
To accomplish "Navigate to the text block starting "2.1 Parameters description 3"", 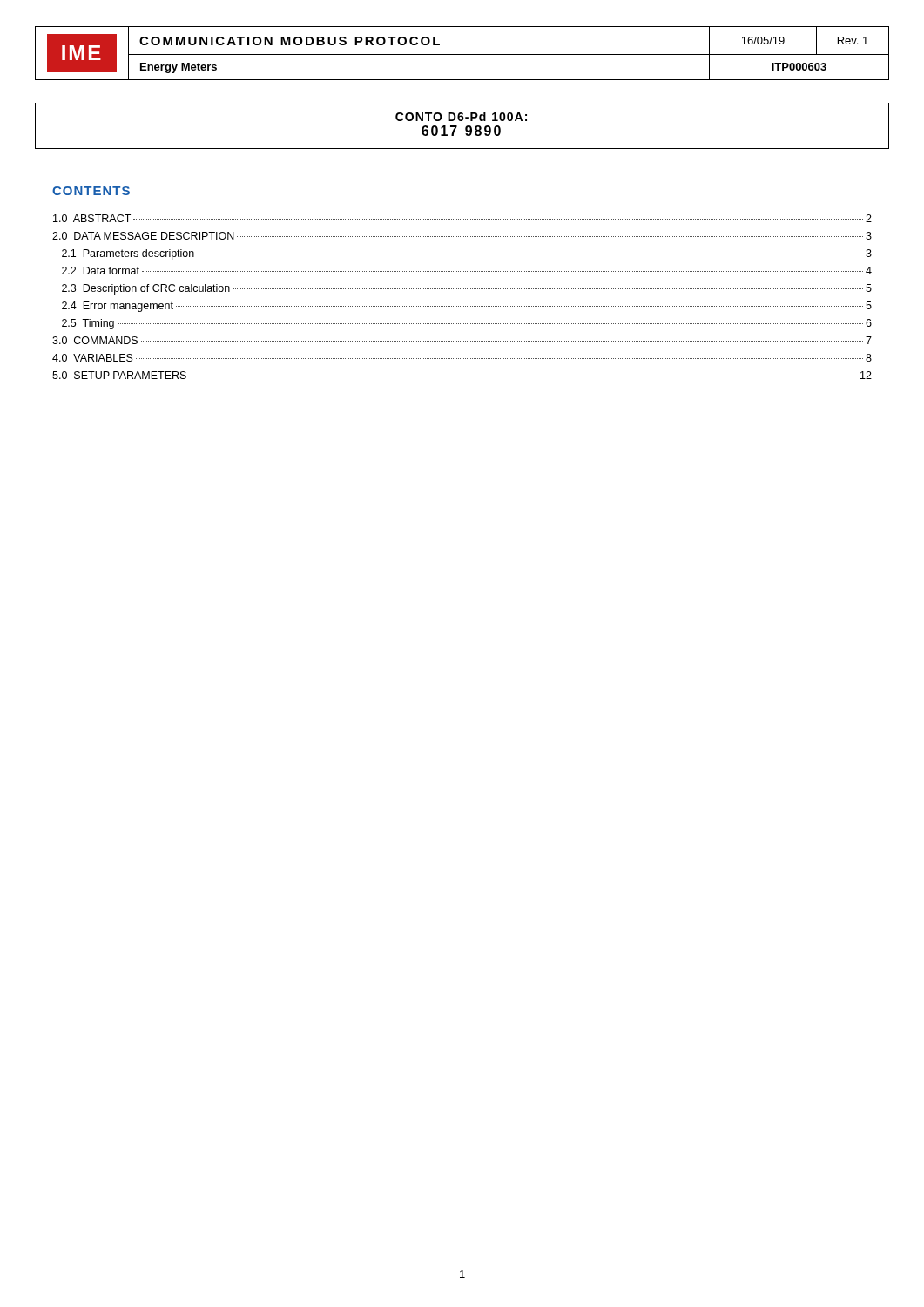I will tap(462, 254).
